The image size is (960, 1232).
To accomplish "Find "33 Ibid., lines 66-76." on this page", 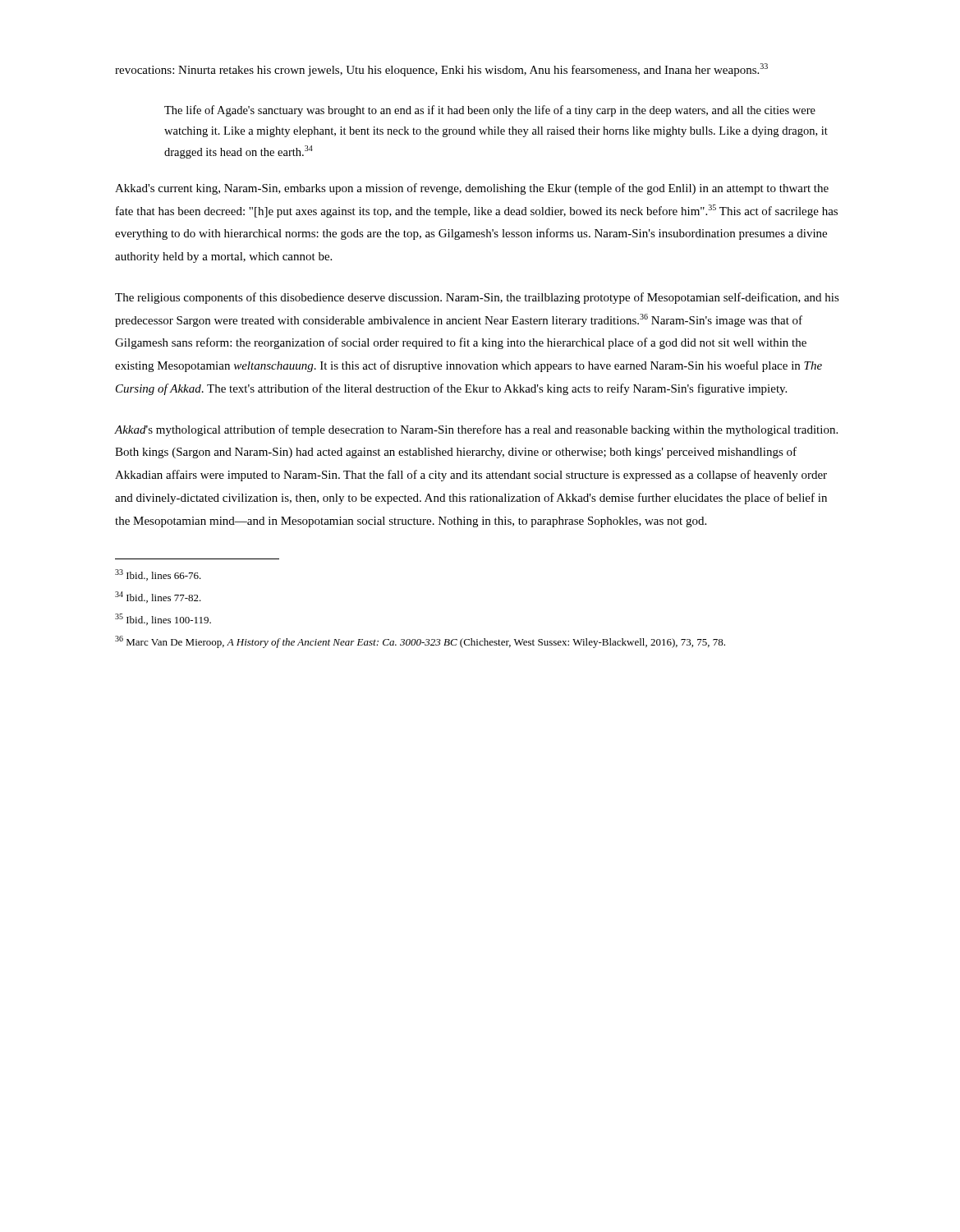I will pos(158,575).
